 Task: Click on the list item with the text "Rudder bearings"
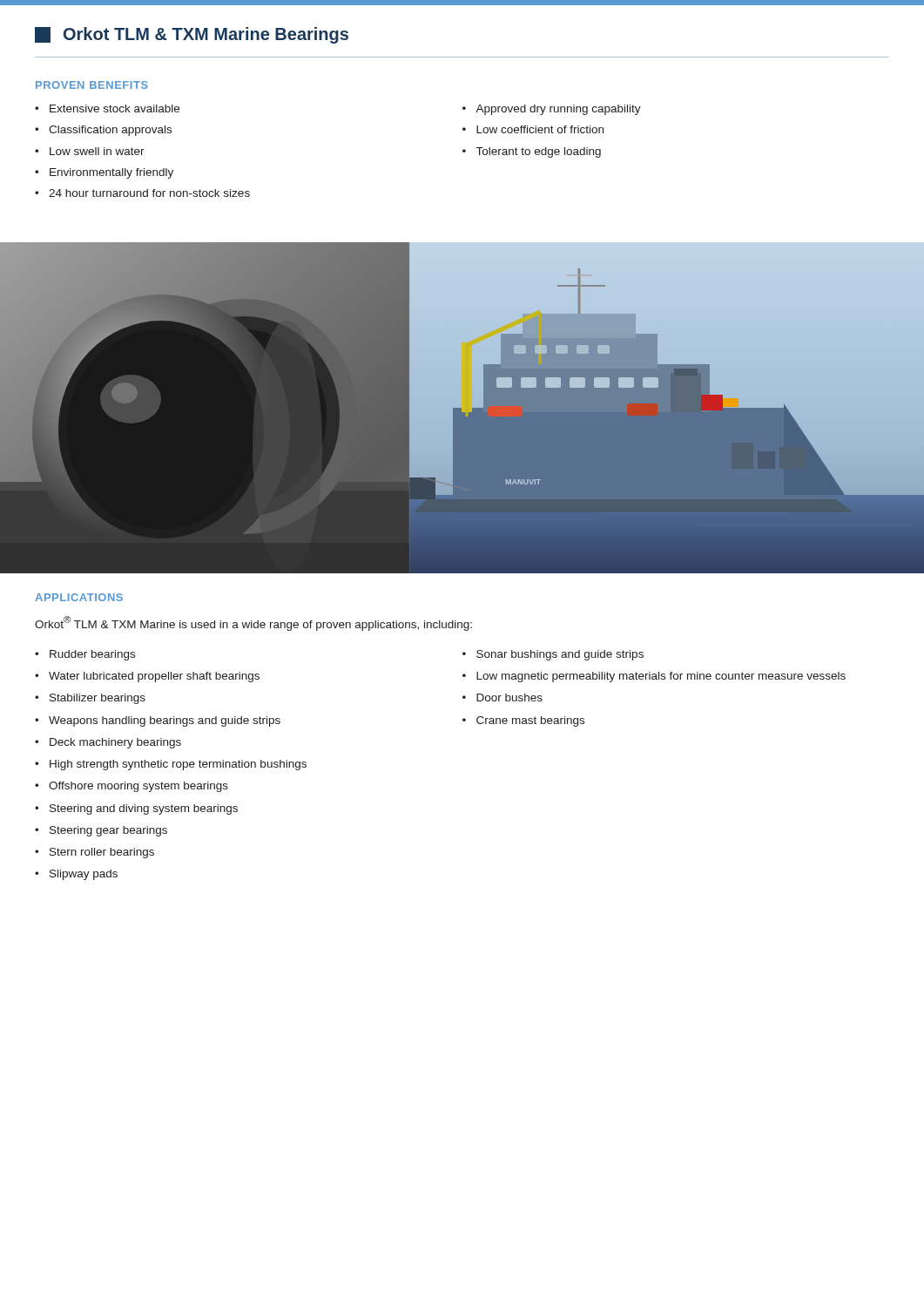point(85,655)
